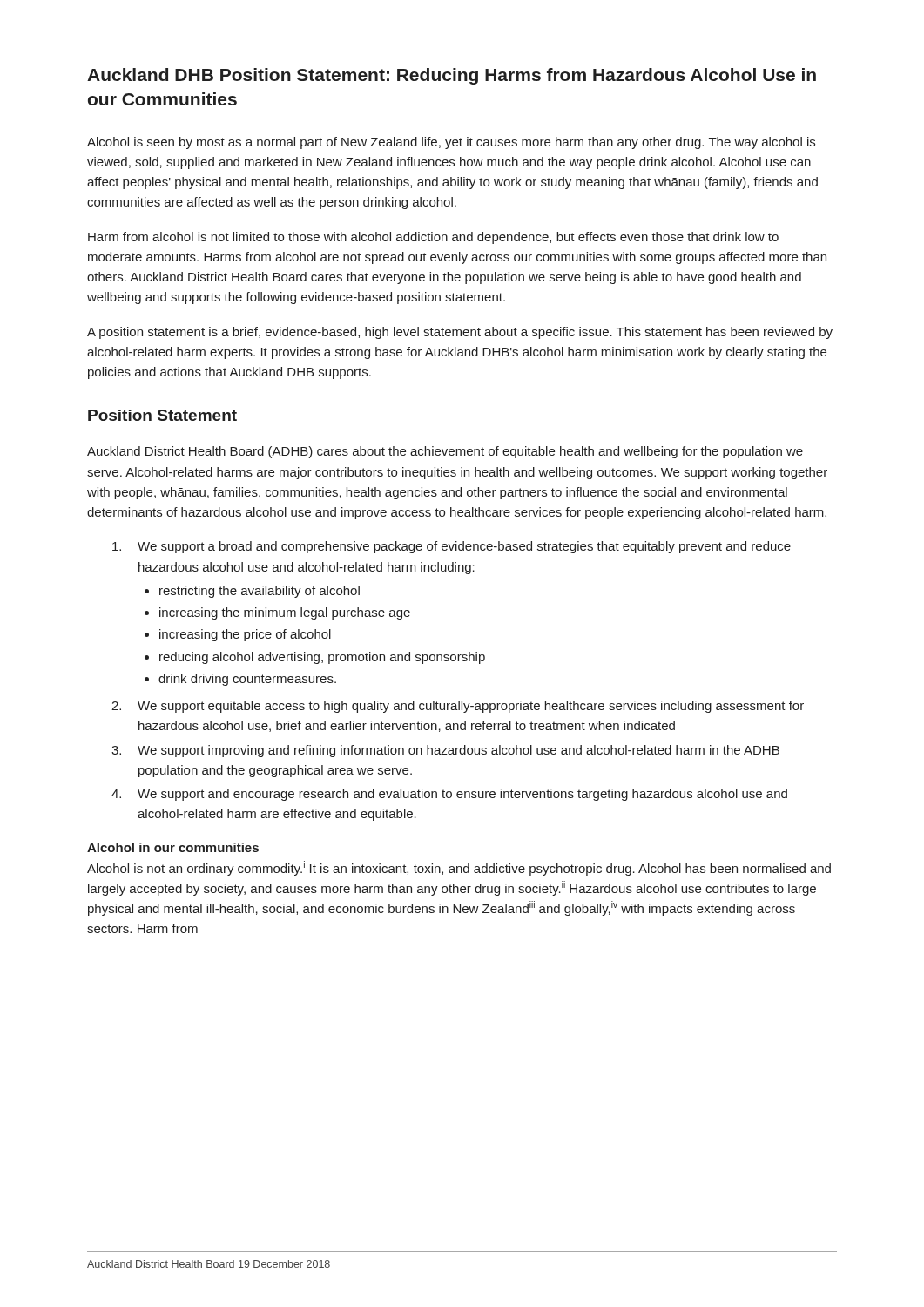Navigate to the text starting "We support a broad and"
The image size is (924, 1307).
[x=452, y=547]
